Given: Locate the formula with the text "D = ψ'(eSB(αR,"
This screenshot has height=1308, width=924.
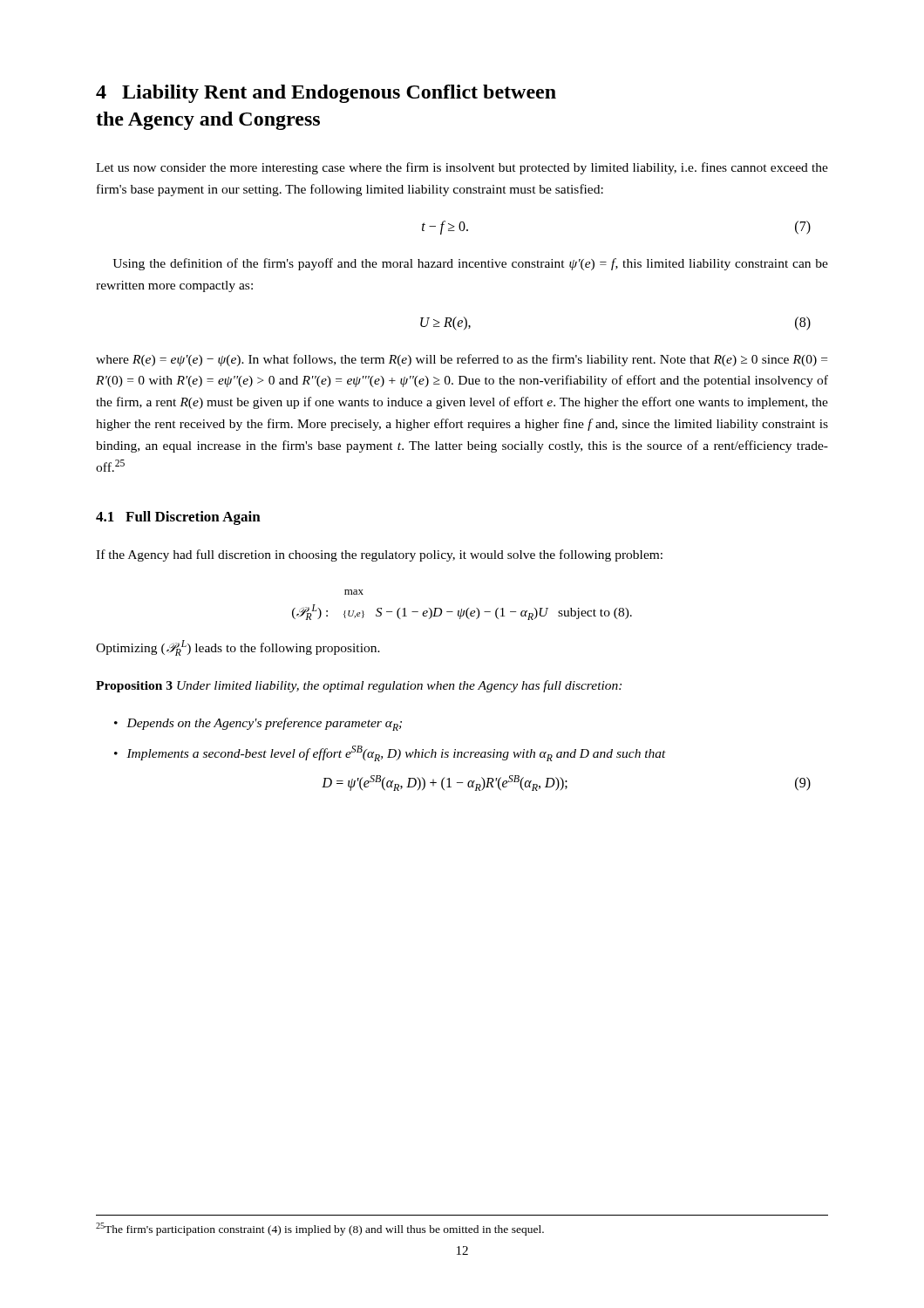Looking at the screenshot, I should click(462, 783).
